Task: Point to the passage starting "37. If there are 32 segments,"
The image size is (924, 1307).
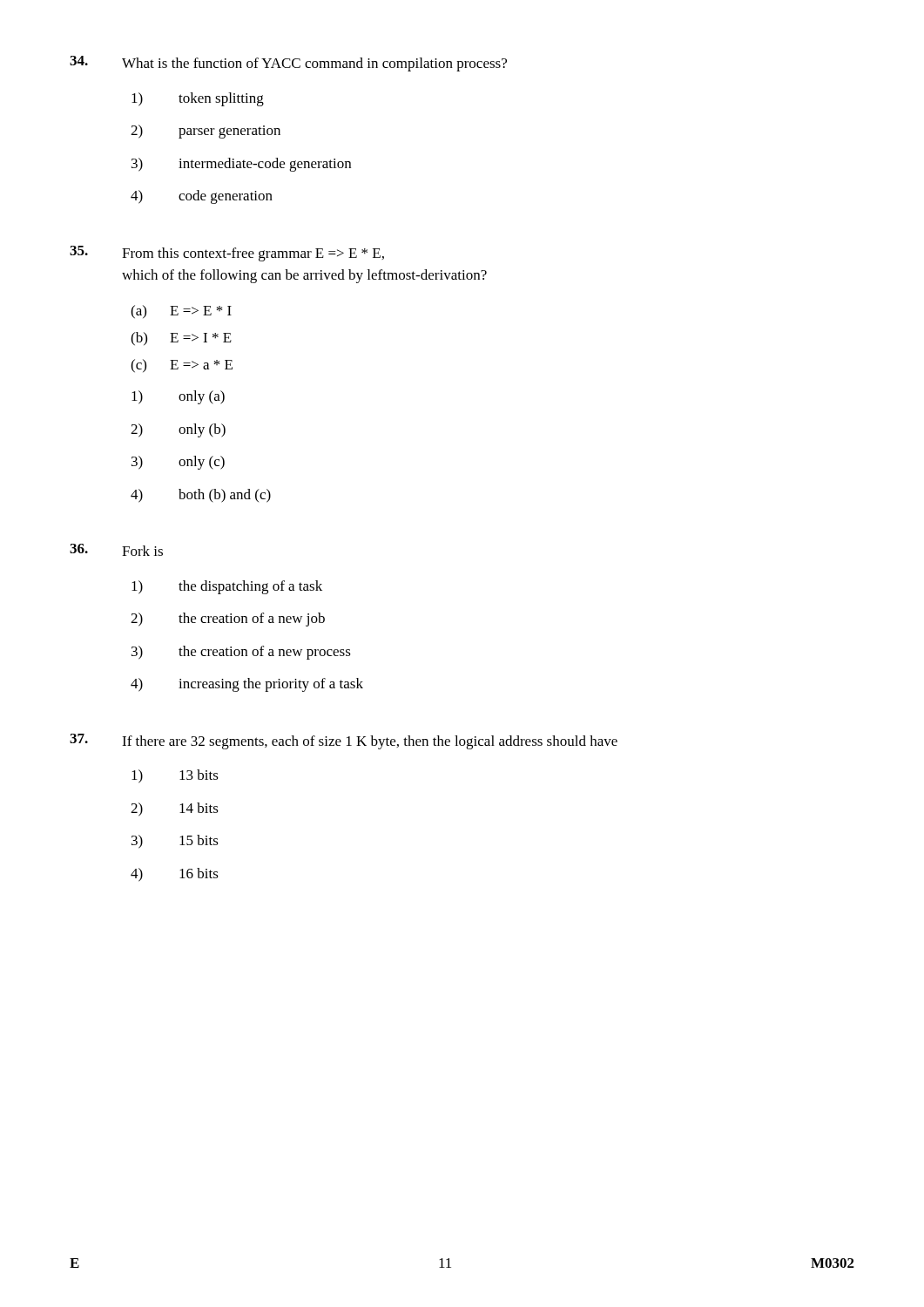Action: 344,742
